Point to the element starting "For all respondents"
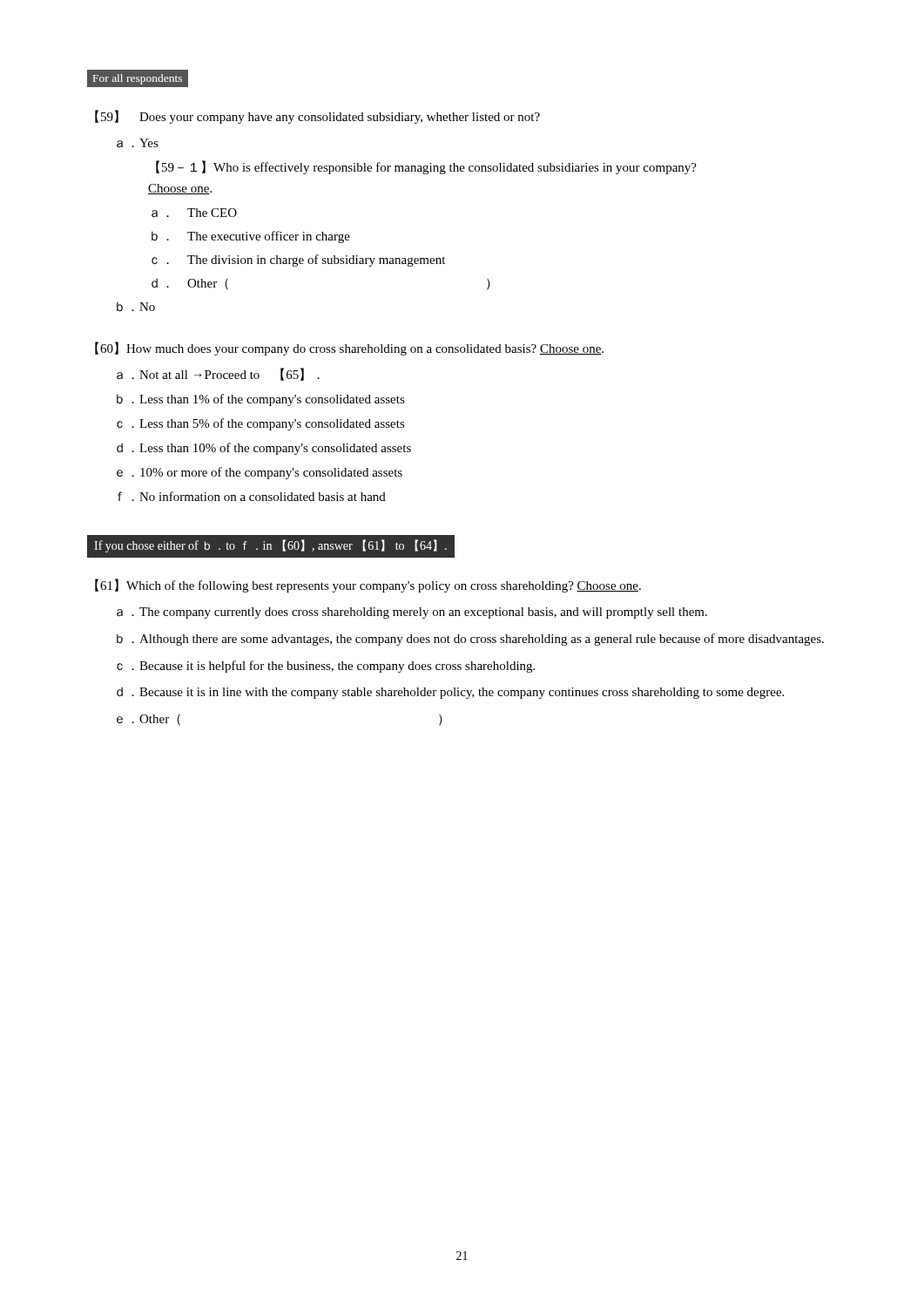This screenshot has height=1307, width=924. click(x=137, y=78)
